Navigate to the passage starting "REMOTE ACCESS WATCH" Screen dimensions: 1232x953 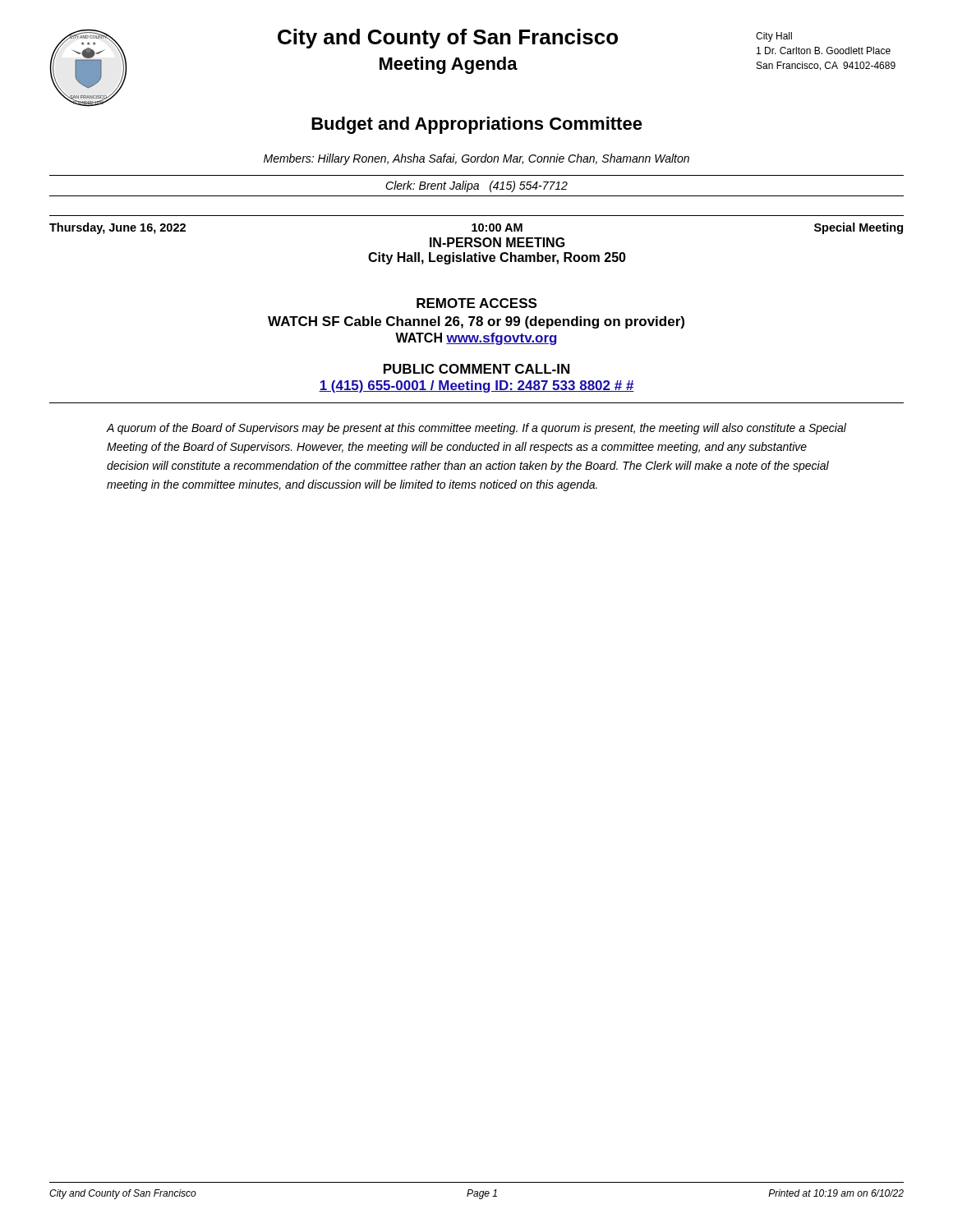coord(476,321)
